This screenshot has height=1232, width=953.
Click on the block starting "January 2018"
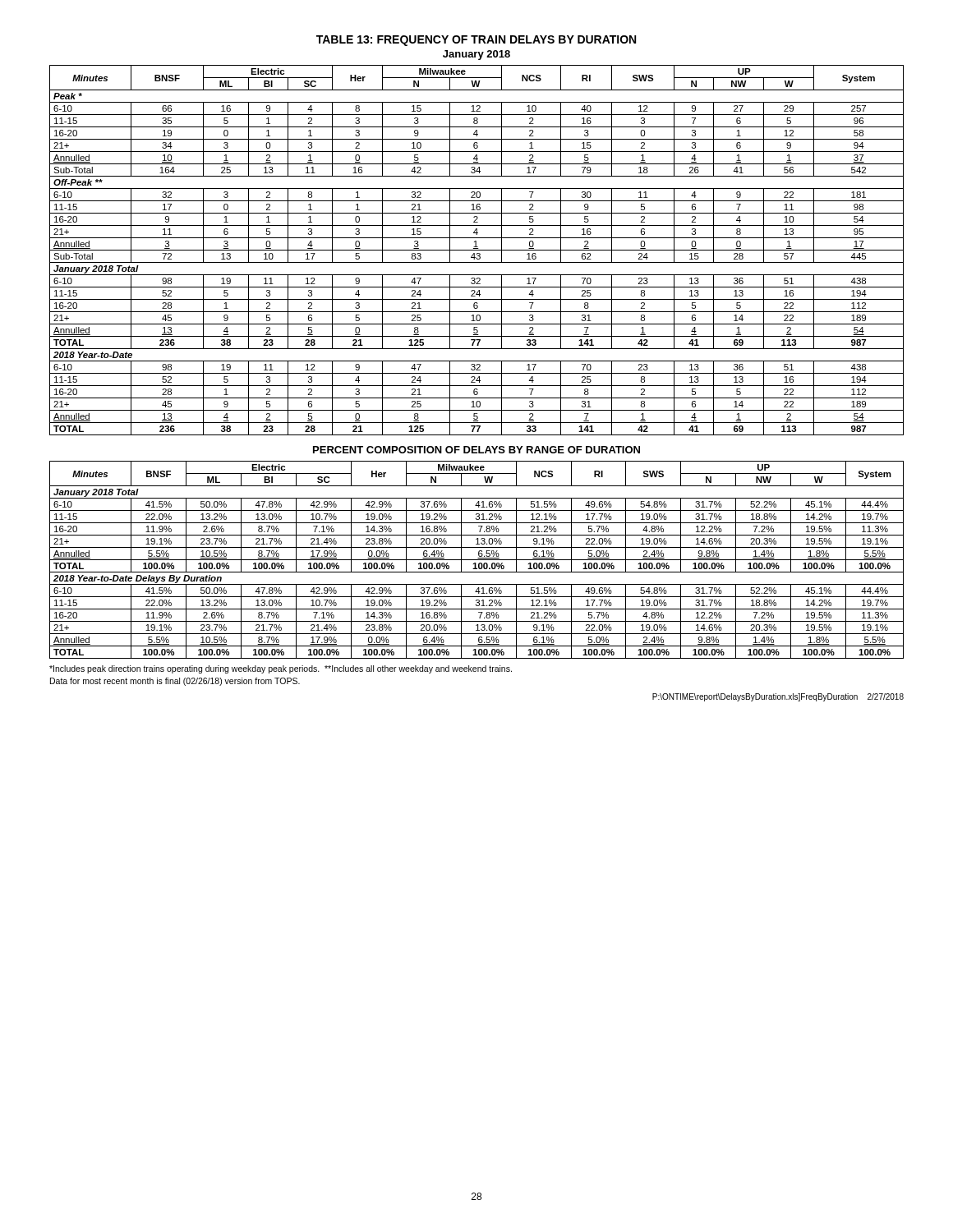(476, 54)
